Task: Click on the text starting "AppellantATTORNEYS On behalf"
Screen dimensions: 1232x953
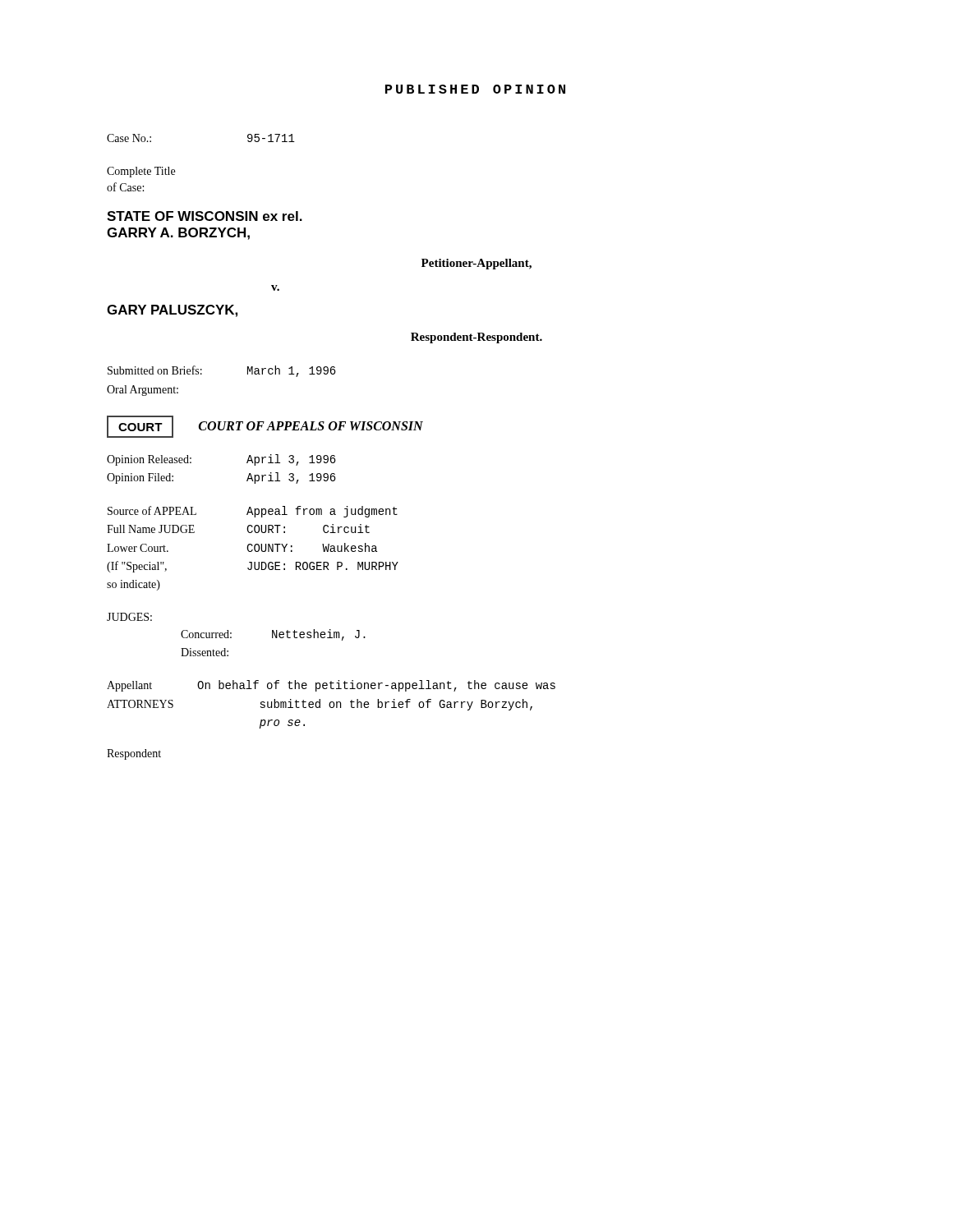Action: (476, 705)
